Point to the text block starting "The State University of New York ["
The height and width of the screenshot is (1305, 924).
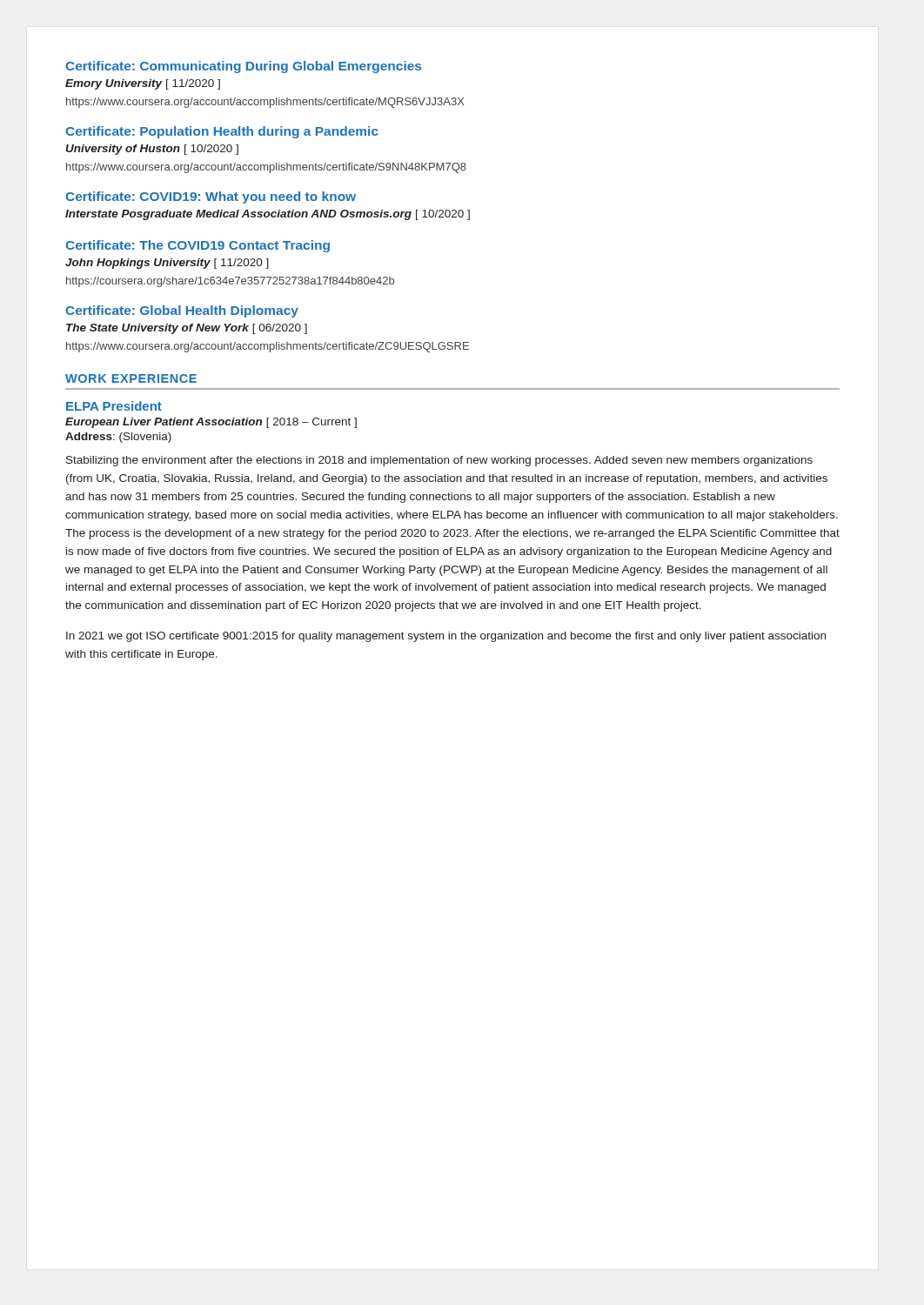(186, 327)
